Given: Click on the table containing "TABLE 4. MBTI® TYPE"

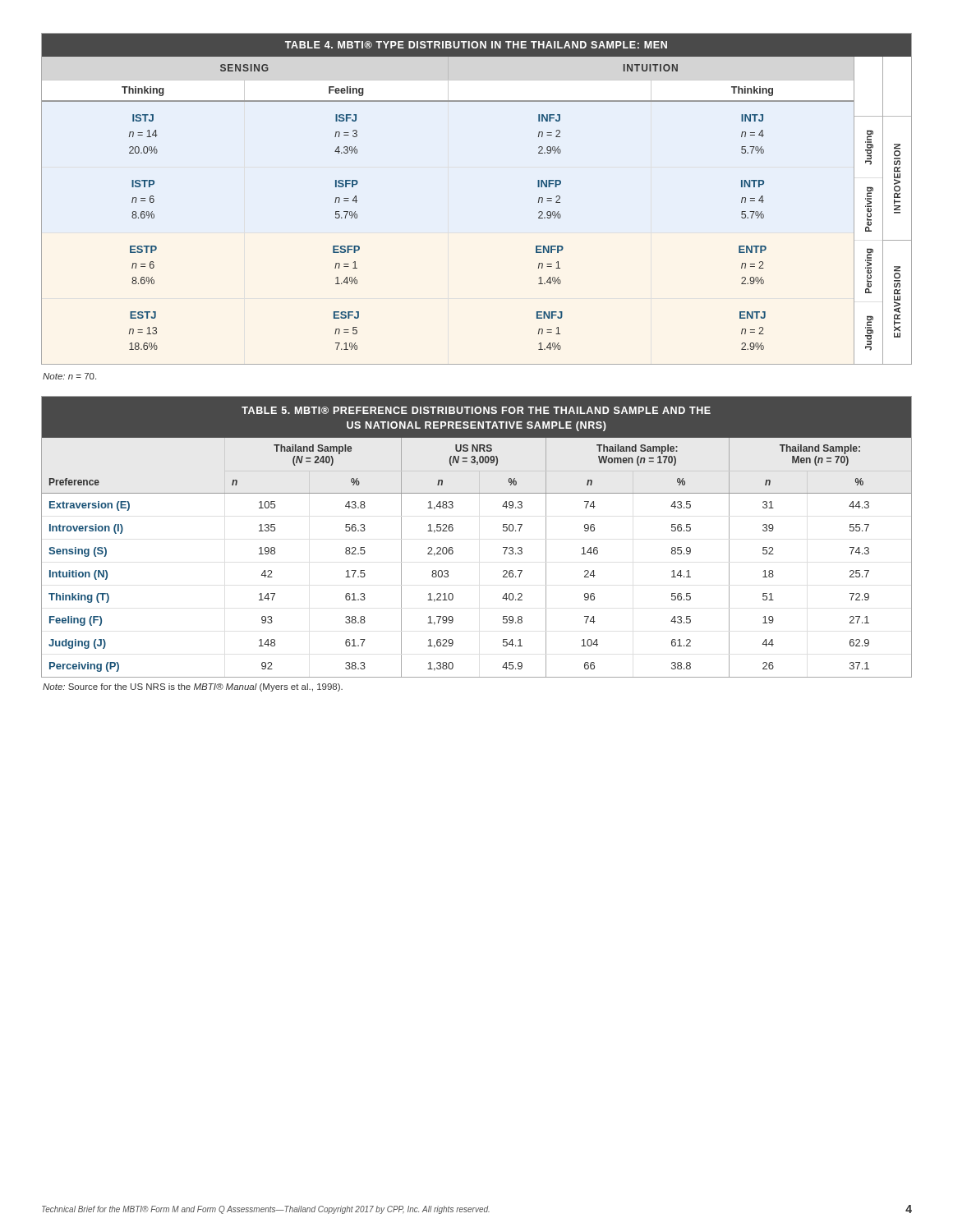Looking at the screenshot, I should (x=476, y=199).
